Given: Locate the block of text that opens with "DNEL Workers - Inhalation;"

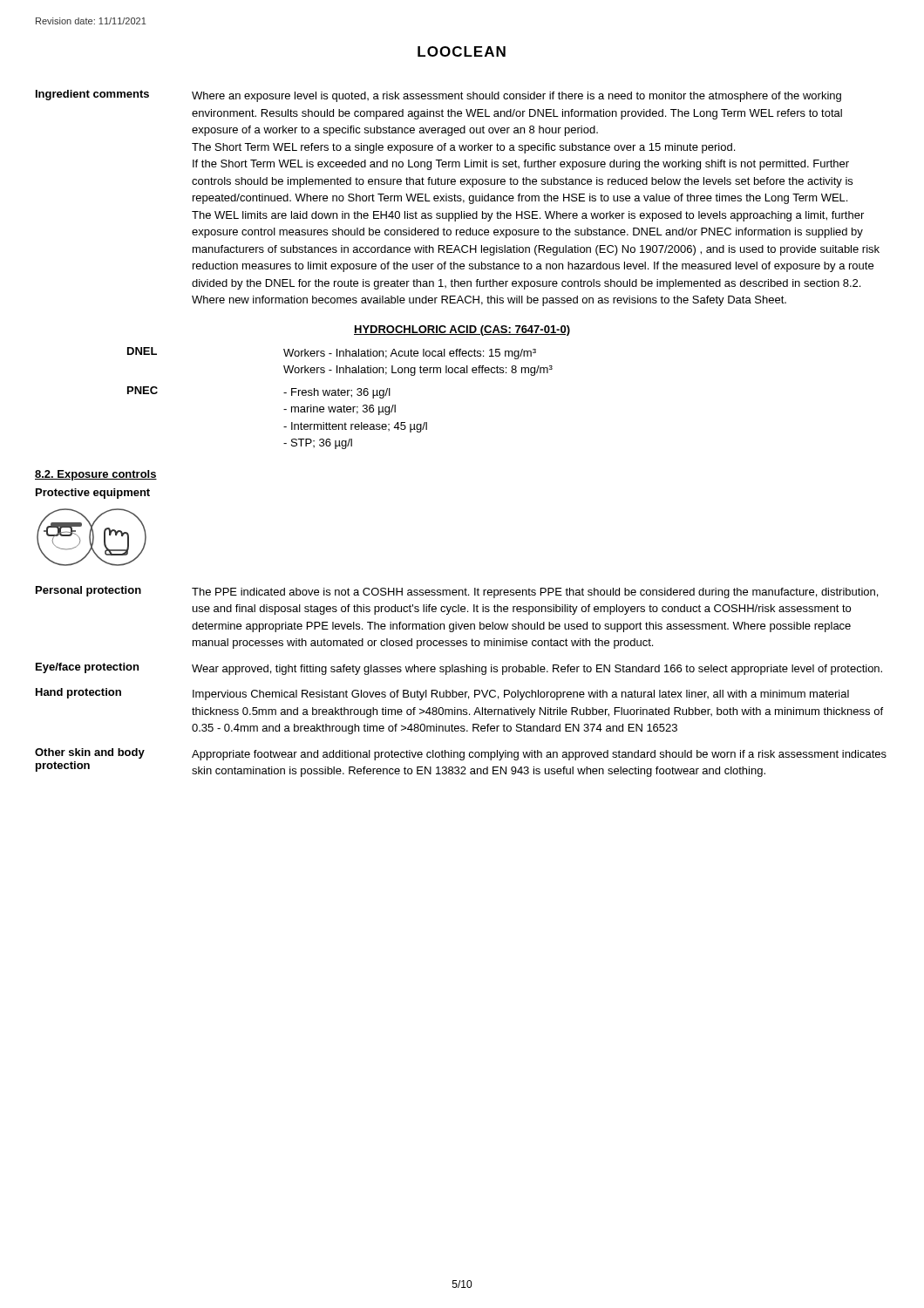Looking at the screenshot, I should [x=462, y=361].
